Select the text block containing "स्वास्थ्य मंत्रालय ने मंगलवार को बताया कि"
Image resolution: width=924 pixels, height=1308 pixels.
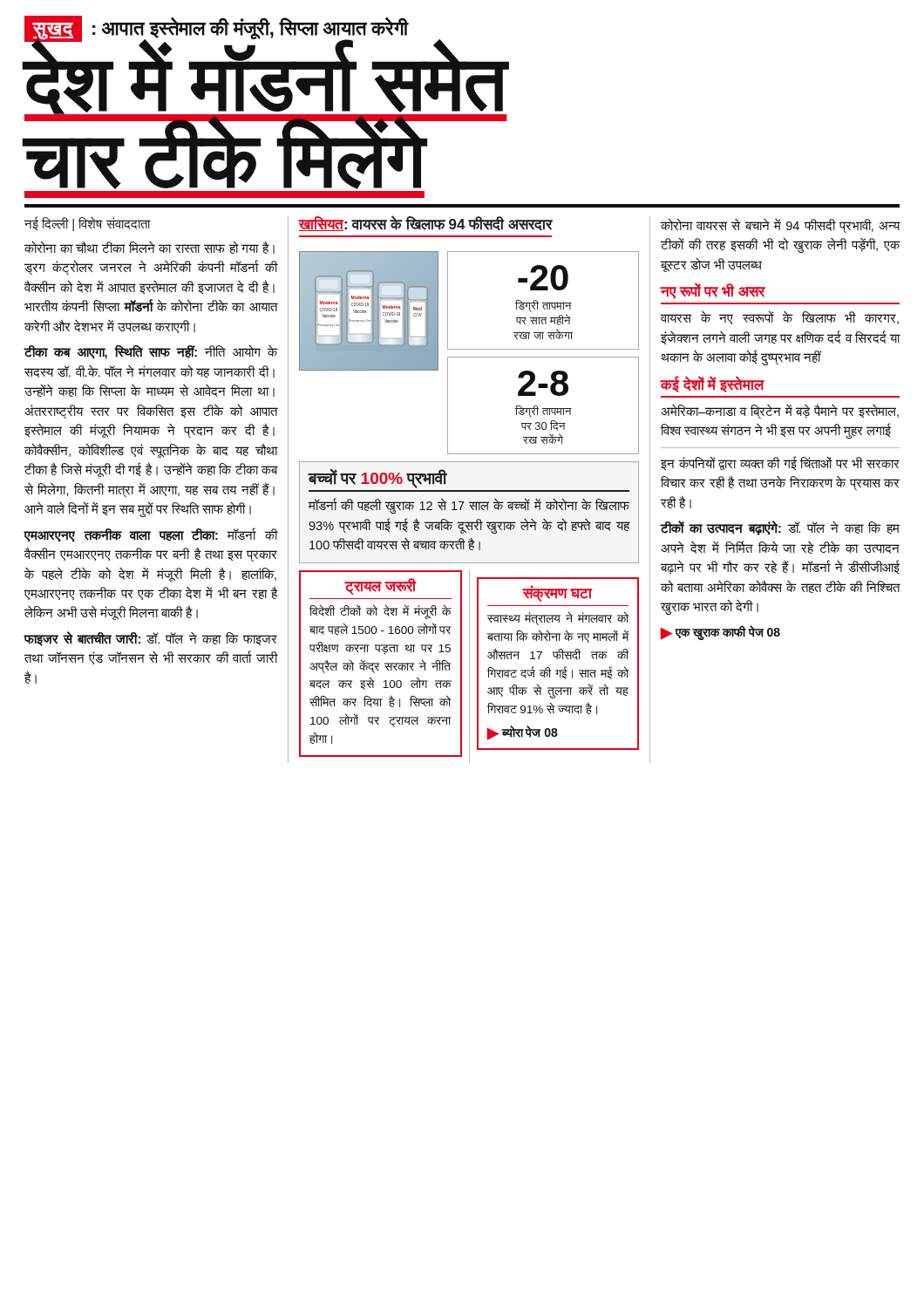pyautogui.click(x=558, y=664)
